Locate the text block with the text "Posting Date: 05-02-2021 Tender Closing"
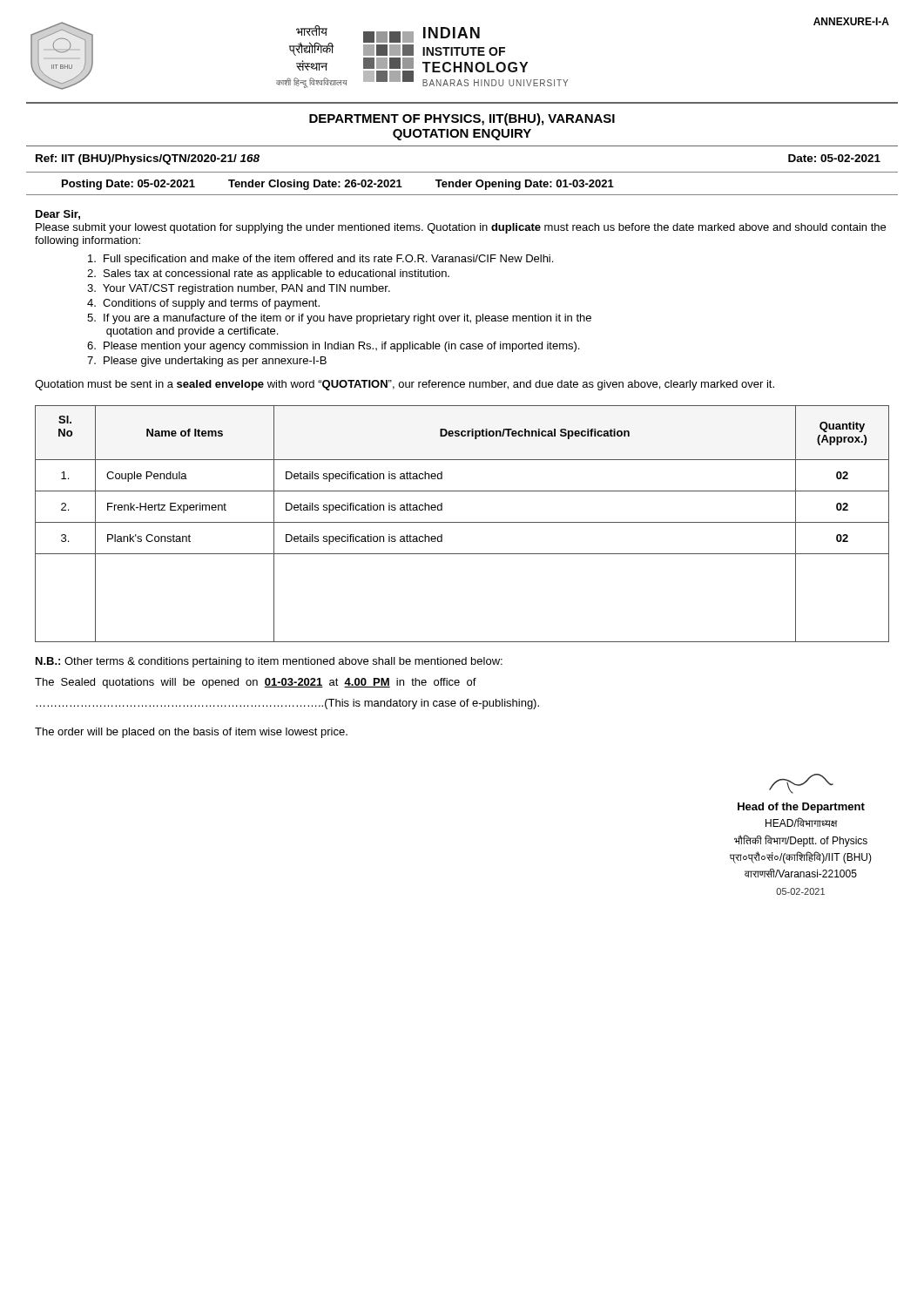The width and height of the screenshot is (924, 1307). click(337, 183)
